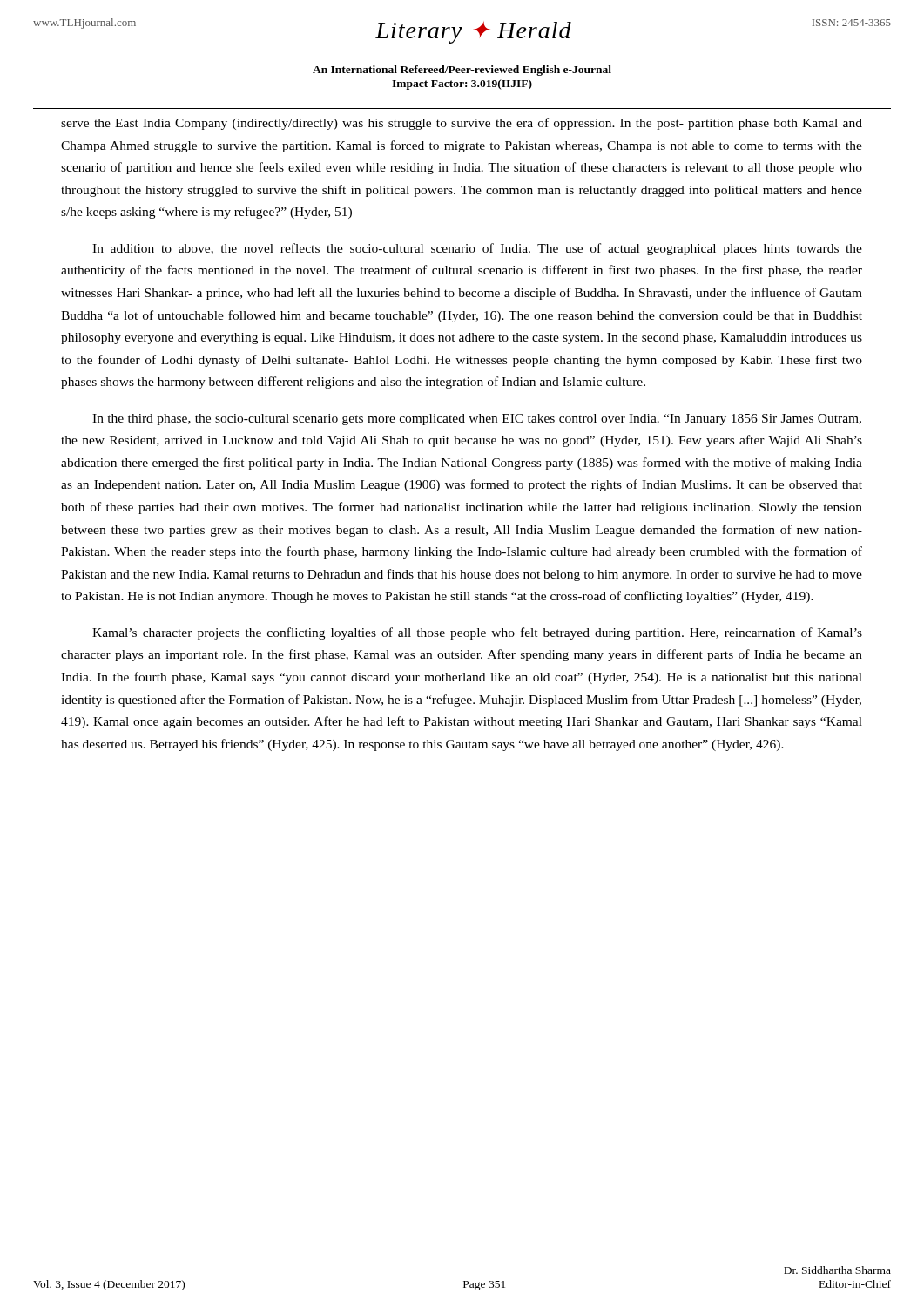Find the text block starting "In addition to above,"
The width and height of the screenshot is (924, 1307).
point(462,315)
